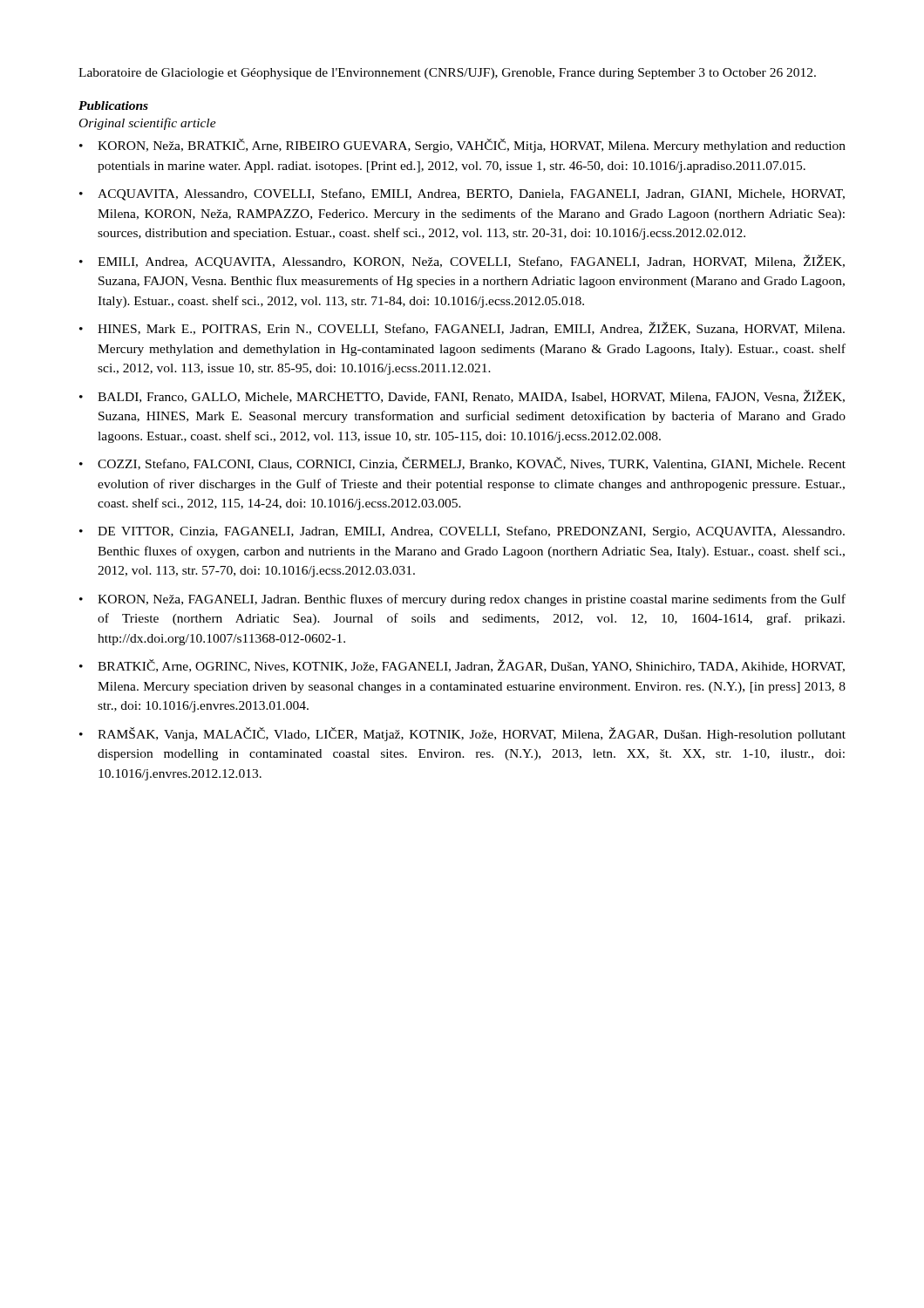This screenshot has width=924, height=1308.
Task: Click the passage that begins "Laboratoire de Glaciologie et Géophysique de l'Environnement"
Action: pos(448,72)
